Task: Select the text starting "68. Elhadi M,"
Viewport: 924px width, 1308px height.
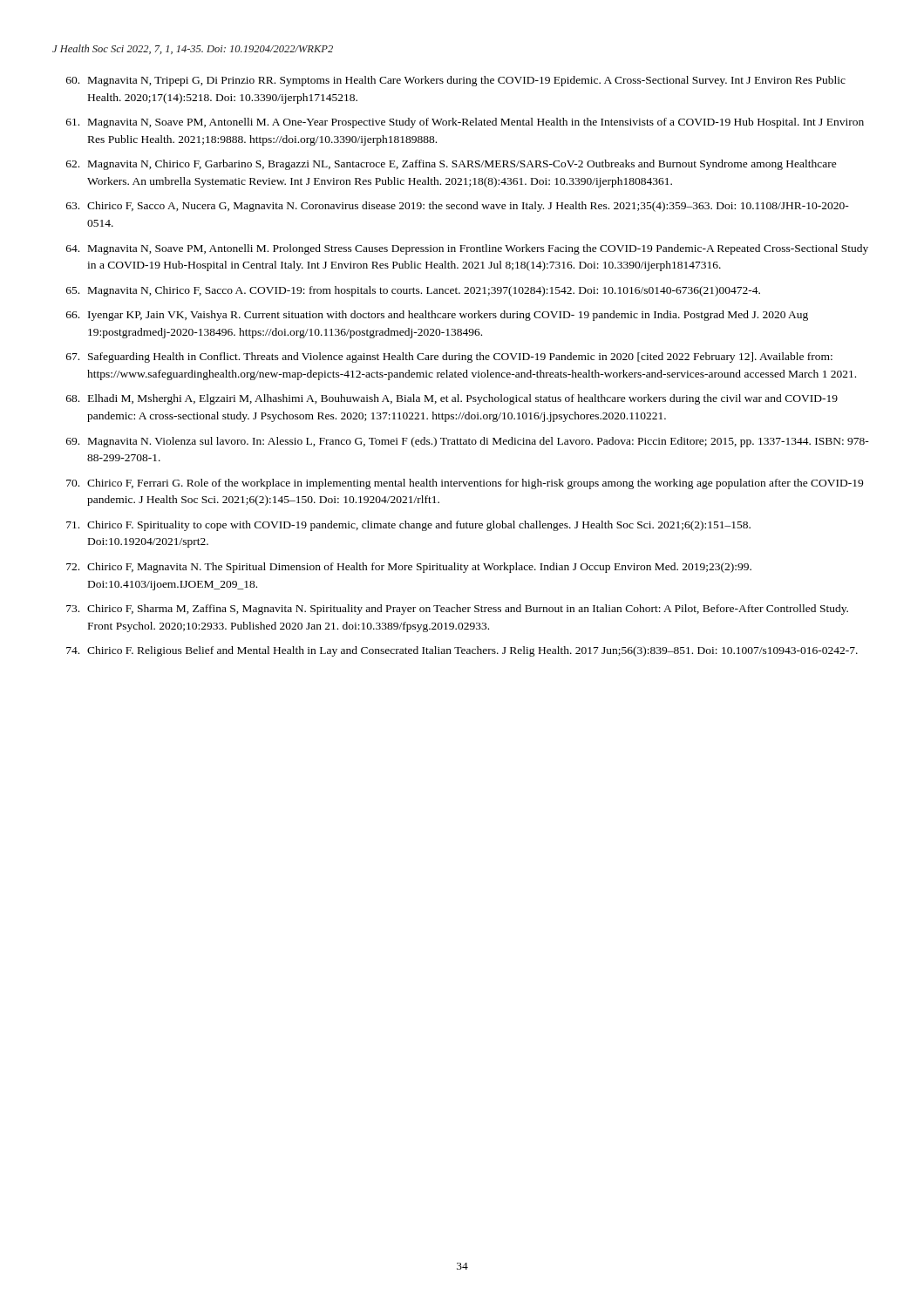Action: 462,407
